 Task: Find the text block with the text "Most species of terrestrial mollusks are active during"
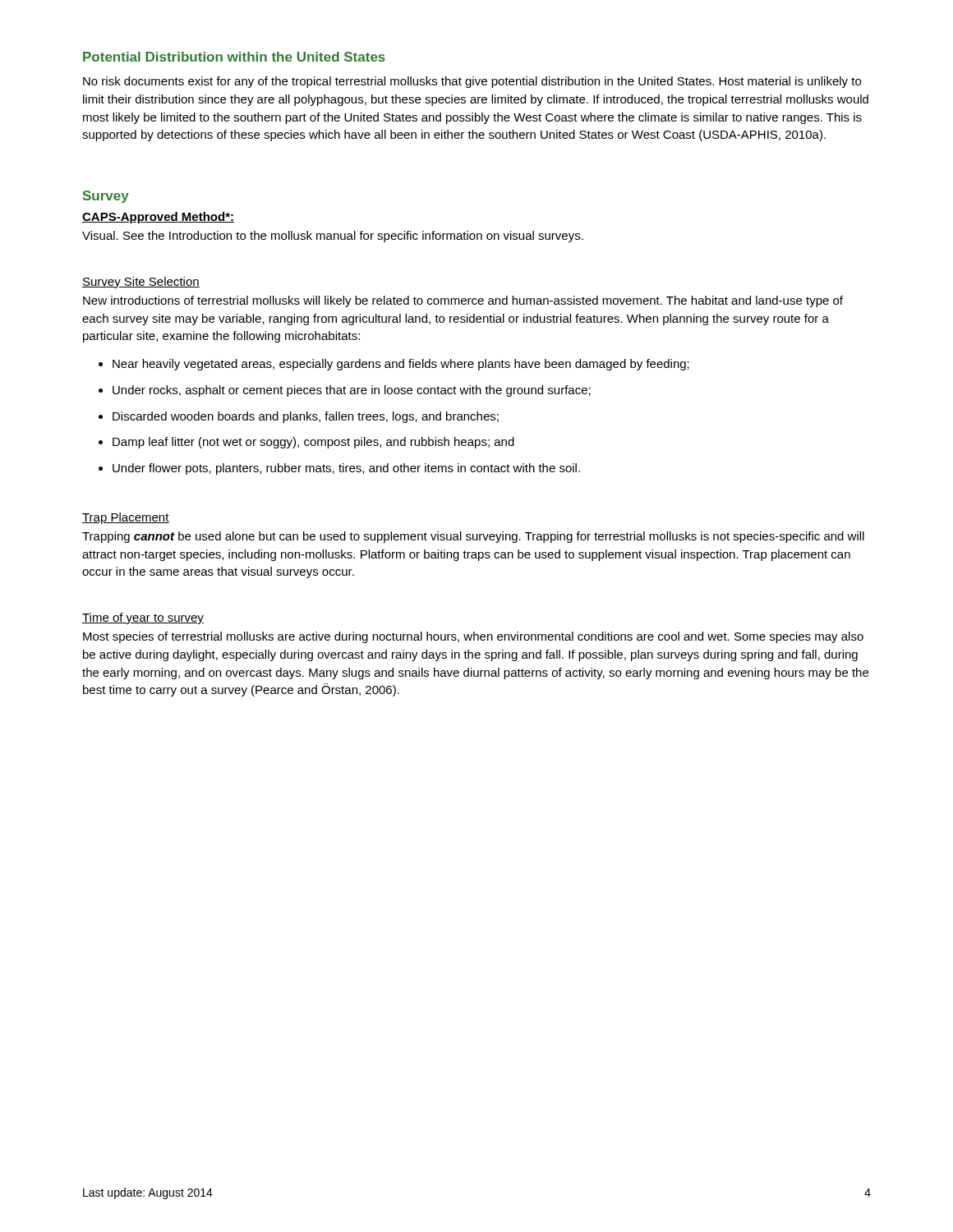476,663
